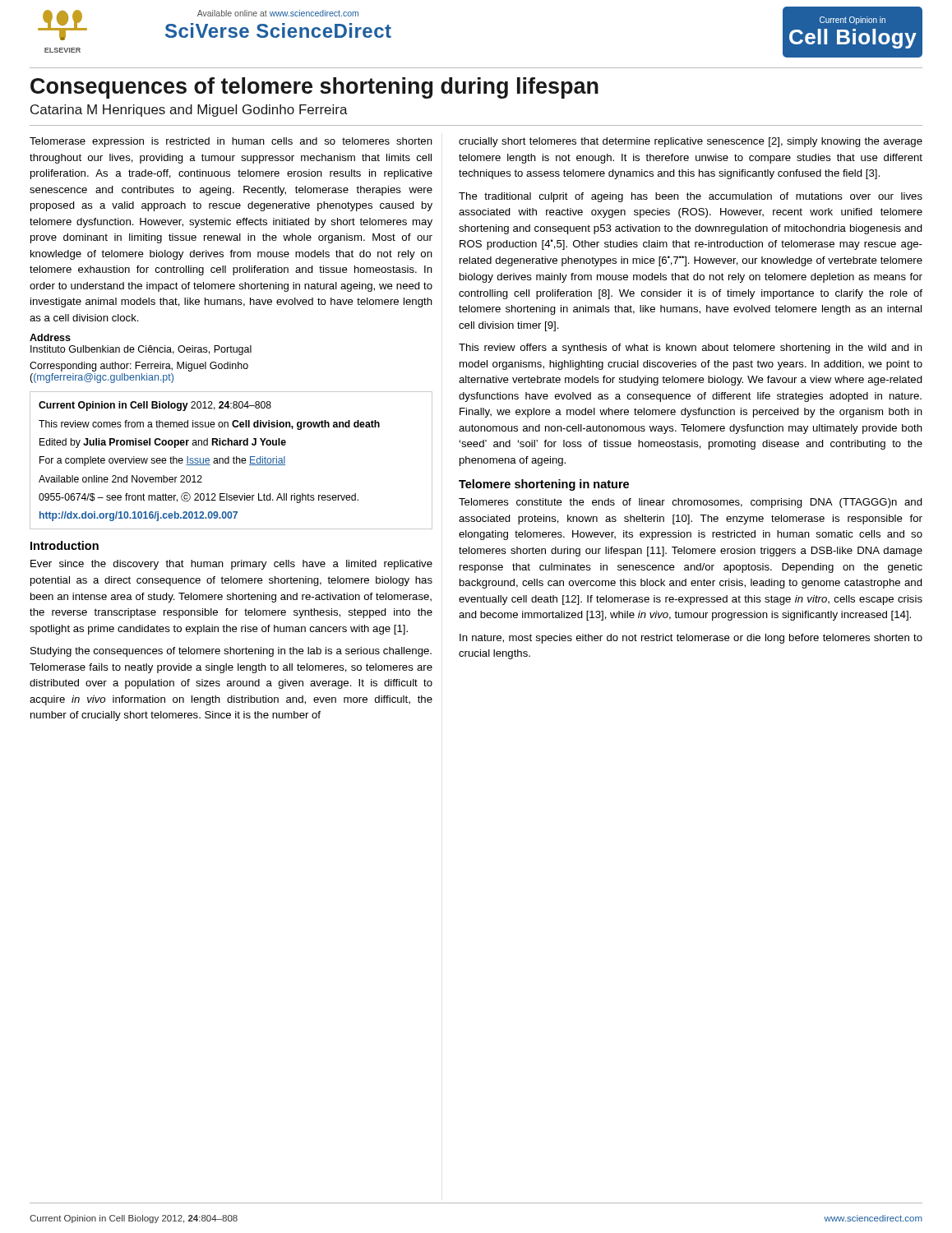This screenshot has height=1233, width=952.
Task: Find the text block containing "Studying the consequences of telomere shortening in"
Action: point(231,683)
